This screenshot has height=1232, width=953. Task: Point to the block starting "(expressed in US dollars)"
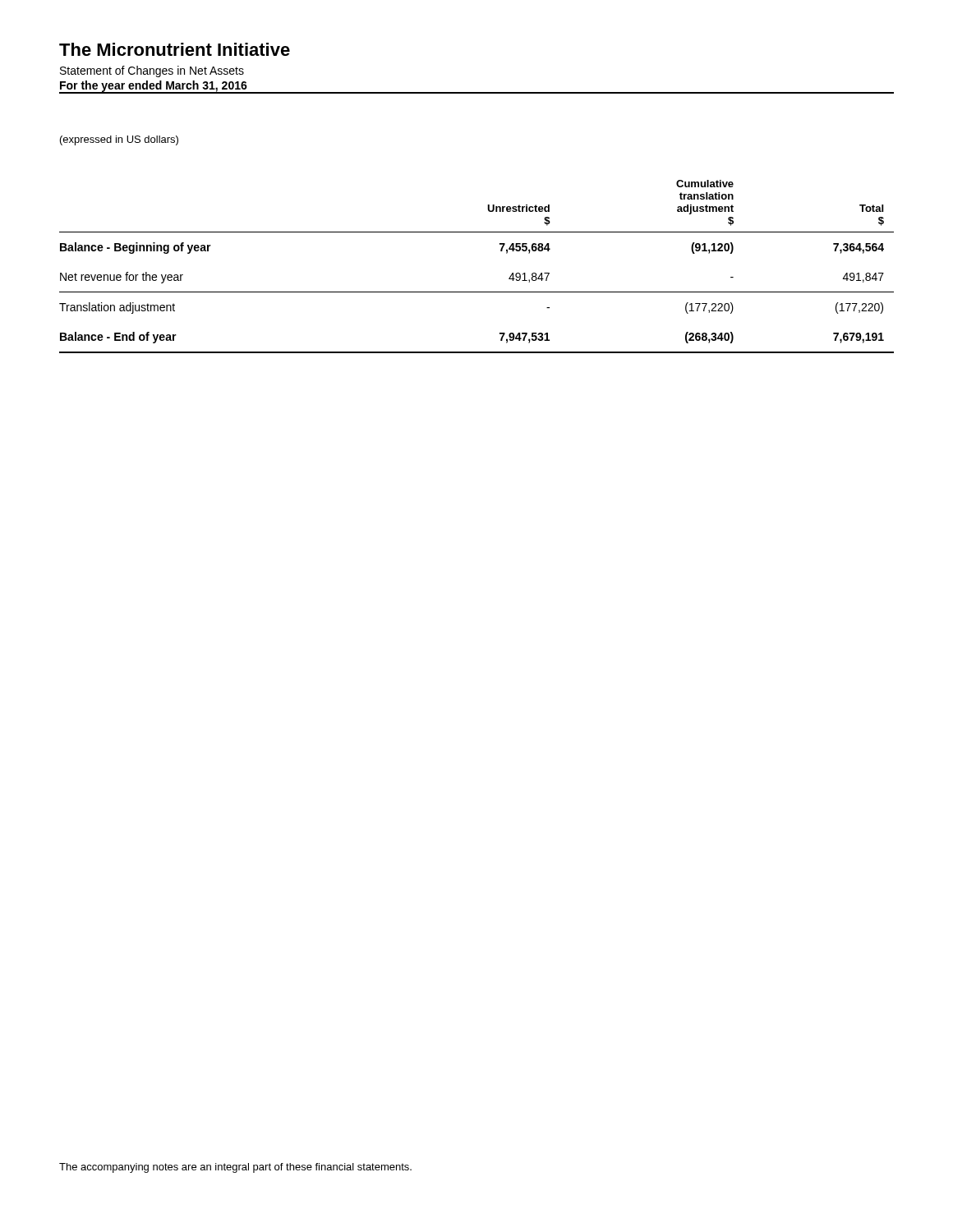click(x=119, y=139)
